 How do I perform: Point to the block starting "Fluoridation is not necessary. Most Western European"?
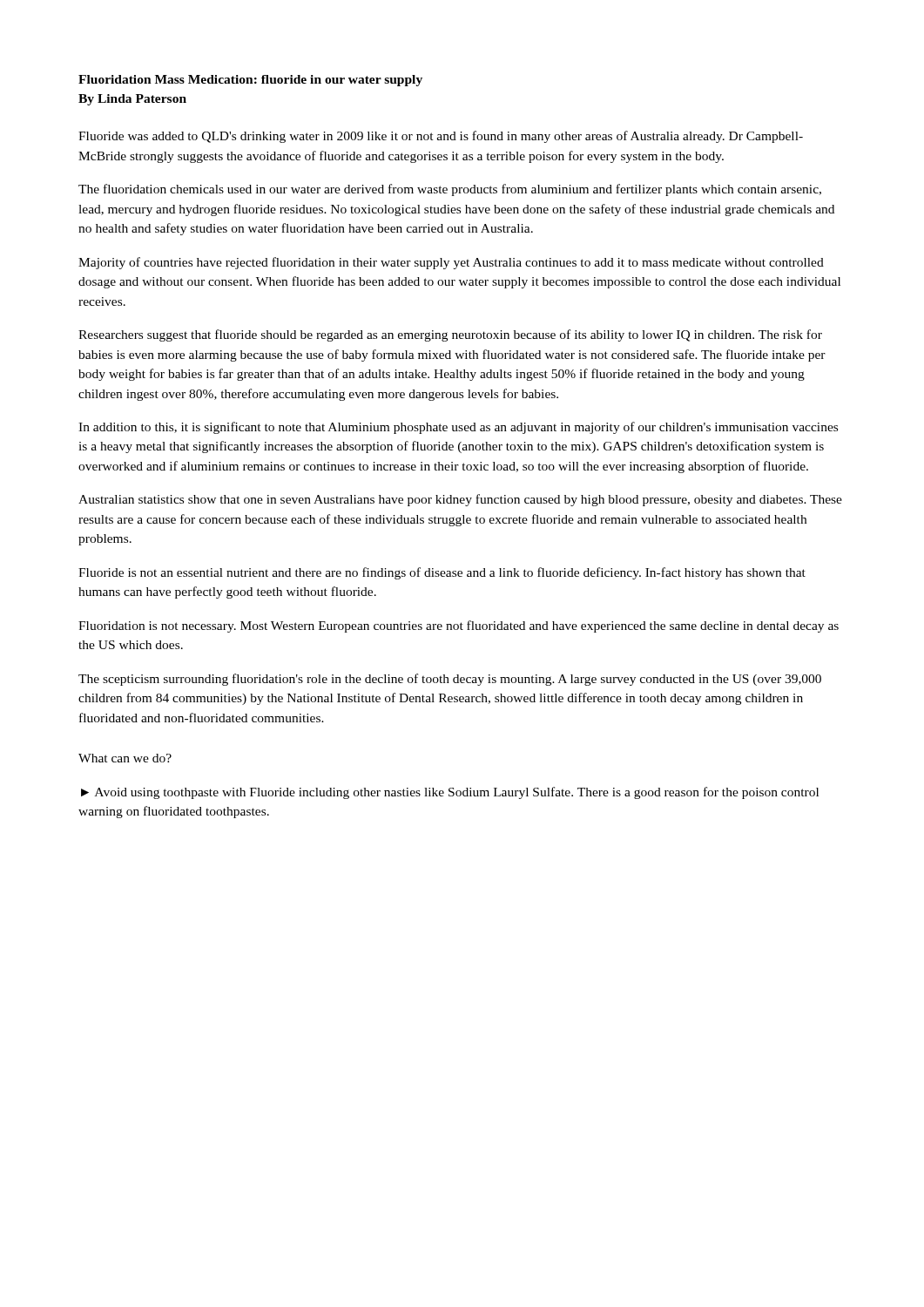pyautogui.click(x=459, y=635)
